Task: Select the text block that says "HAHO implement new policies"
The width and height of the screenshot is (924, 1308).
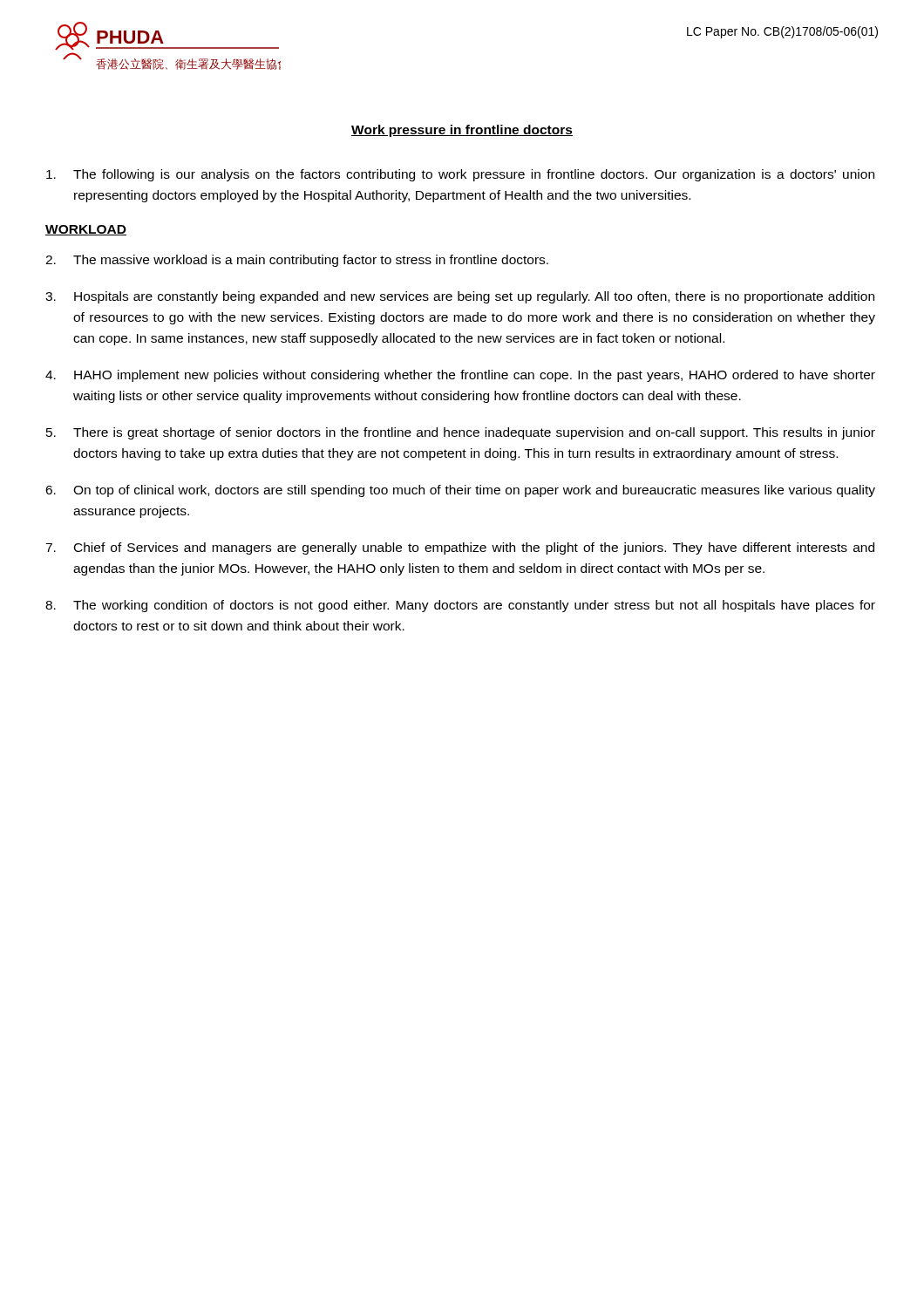Action: pyautogui.click(x=460, y=386)
